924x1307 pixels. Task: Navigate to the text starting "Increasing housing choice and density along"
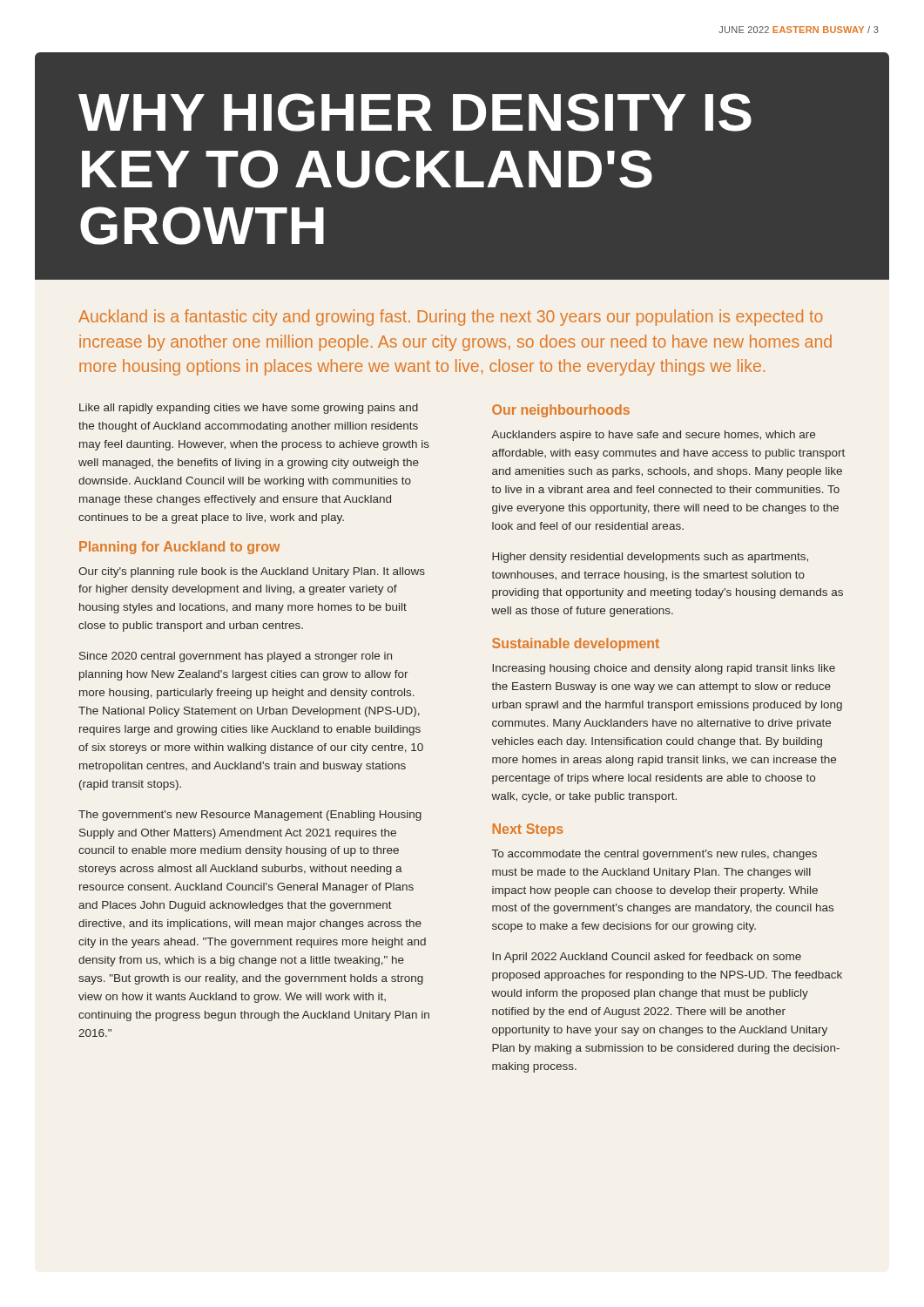point(667,732)
